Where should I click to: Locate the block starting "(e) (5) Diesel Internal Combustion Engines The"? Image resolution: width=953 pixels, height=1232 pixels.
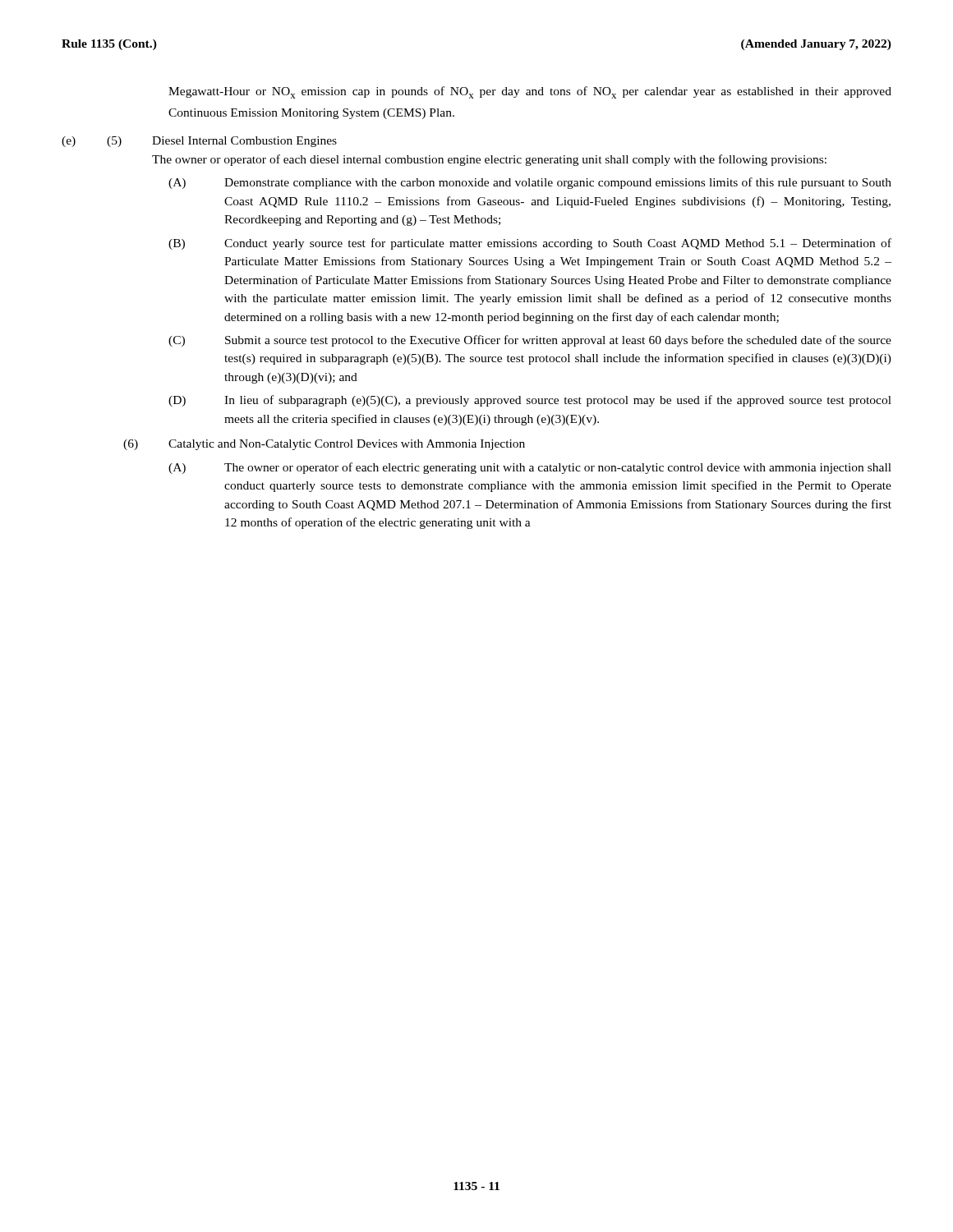(476, 150)
